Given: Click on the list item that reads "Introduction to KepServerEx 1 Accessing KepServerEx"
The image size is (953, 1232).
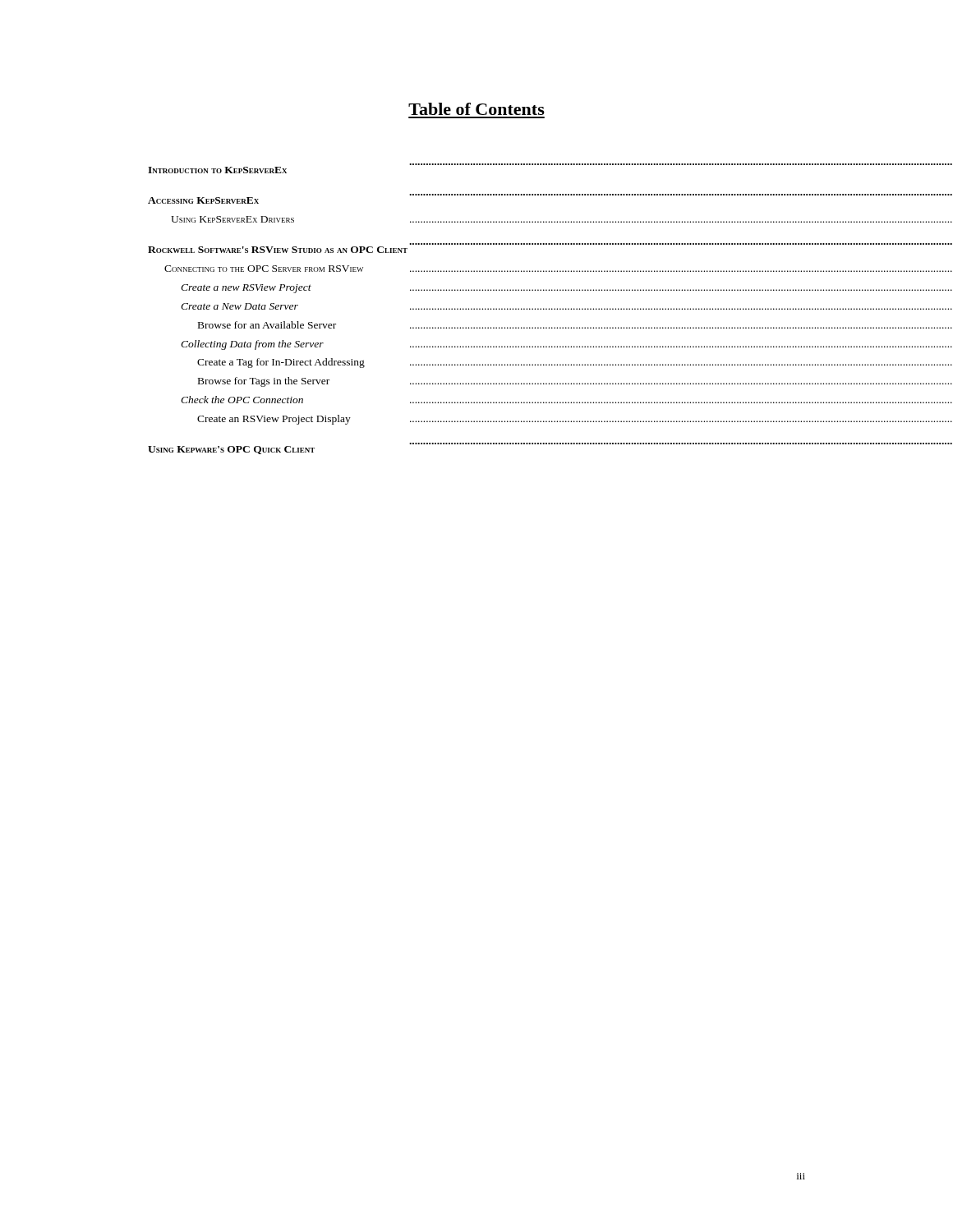Looking at the screenshot, I should pos(476,306).
